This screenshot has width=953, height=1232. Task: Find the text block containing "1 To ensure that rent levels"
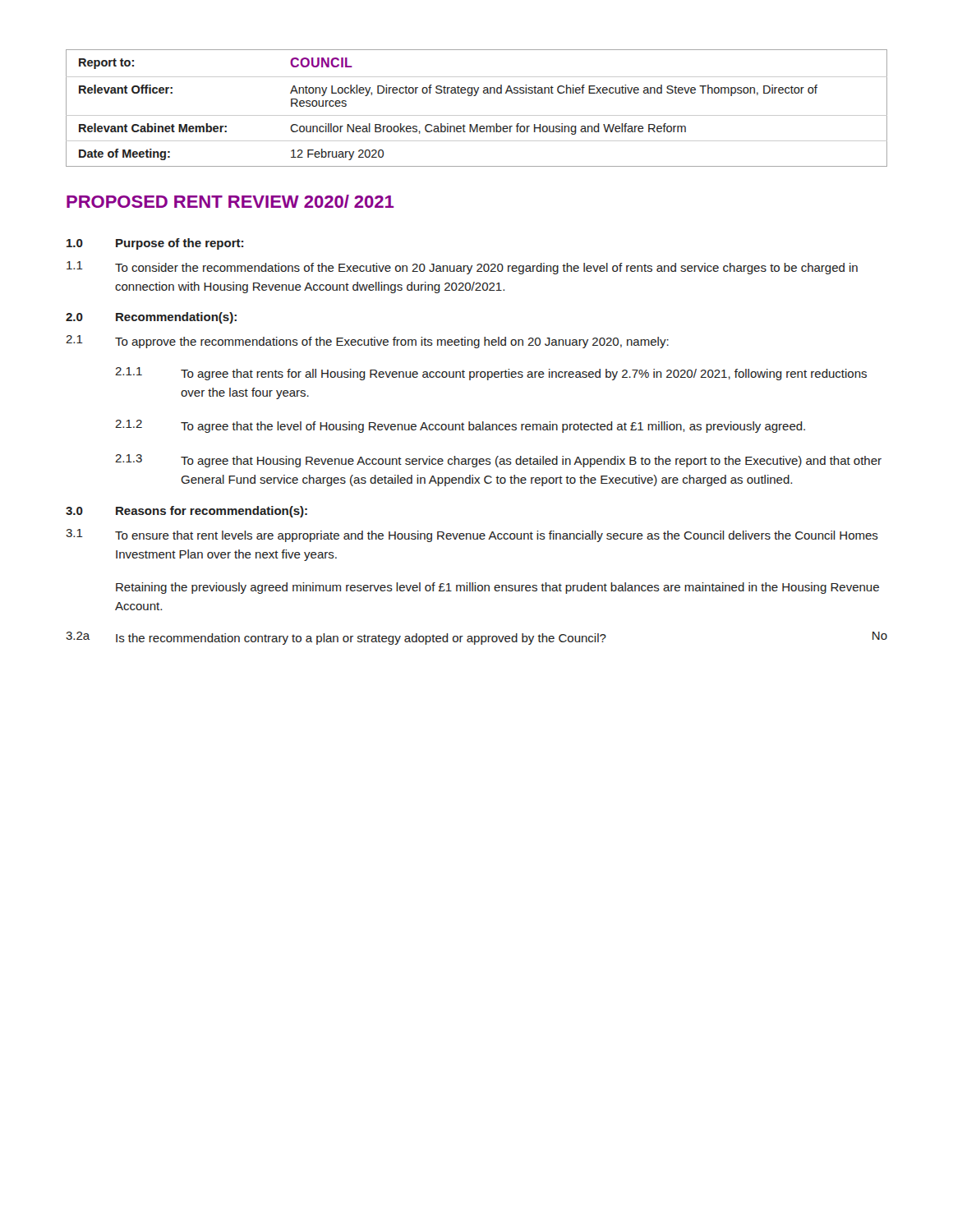pyautogui.click(x=476, y=545)
